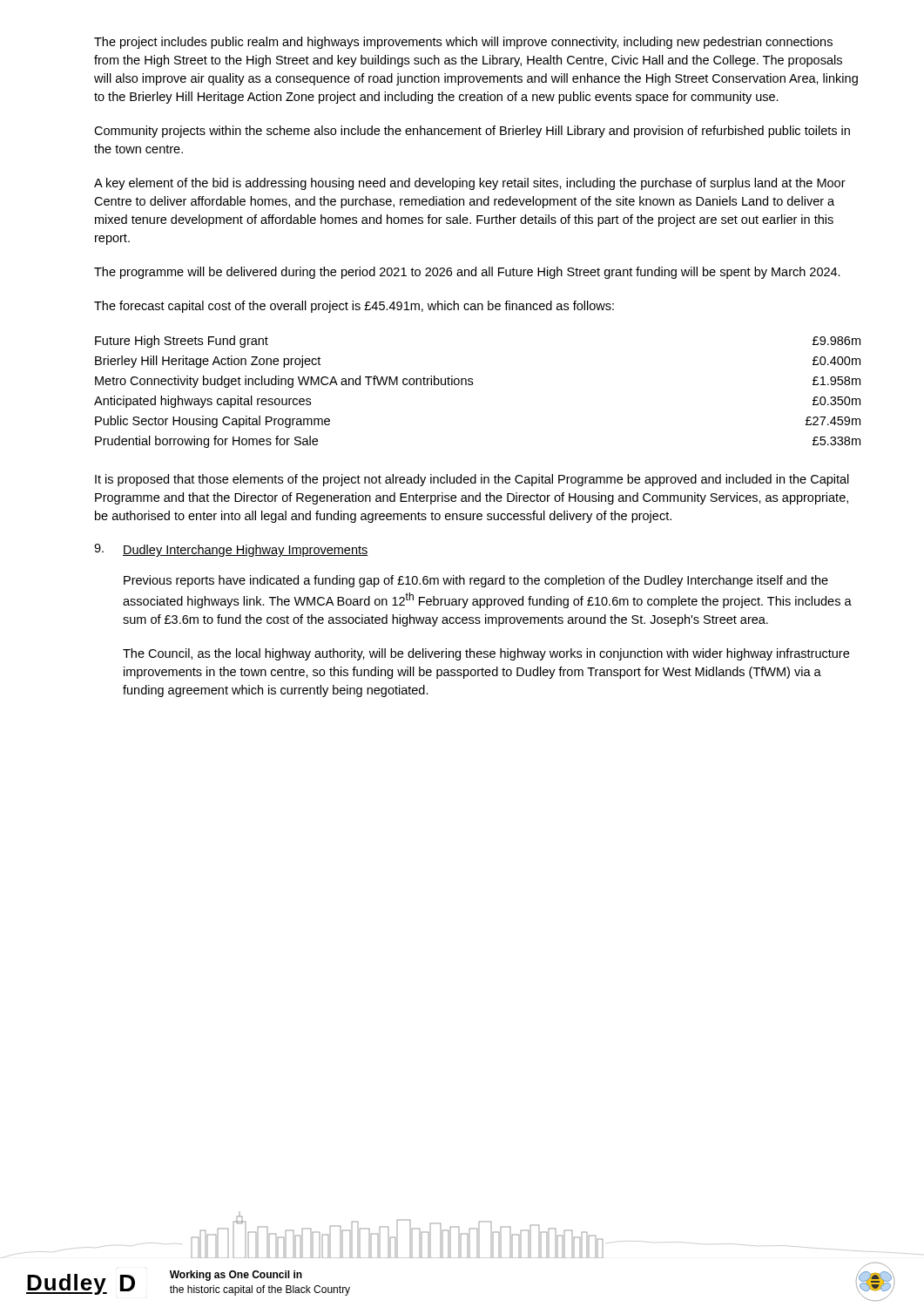Point to the block beginning "It is proposed that those elements of"
This screenshot has width=924, height=1307.
pos(472,498)
